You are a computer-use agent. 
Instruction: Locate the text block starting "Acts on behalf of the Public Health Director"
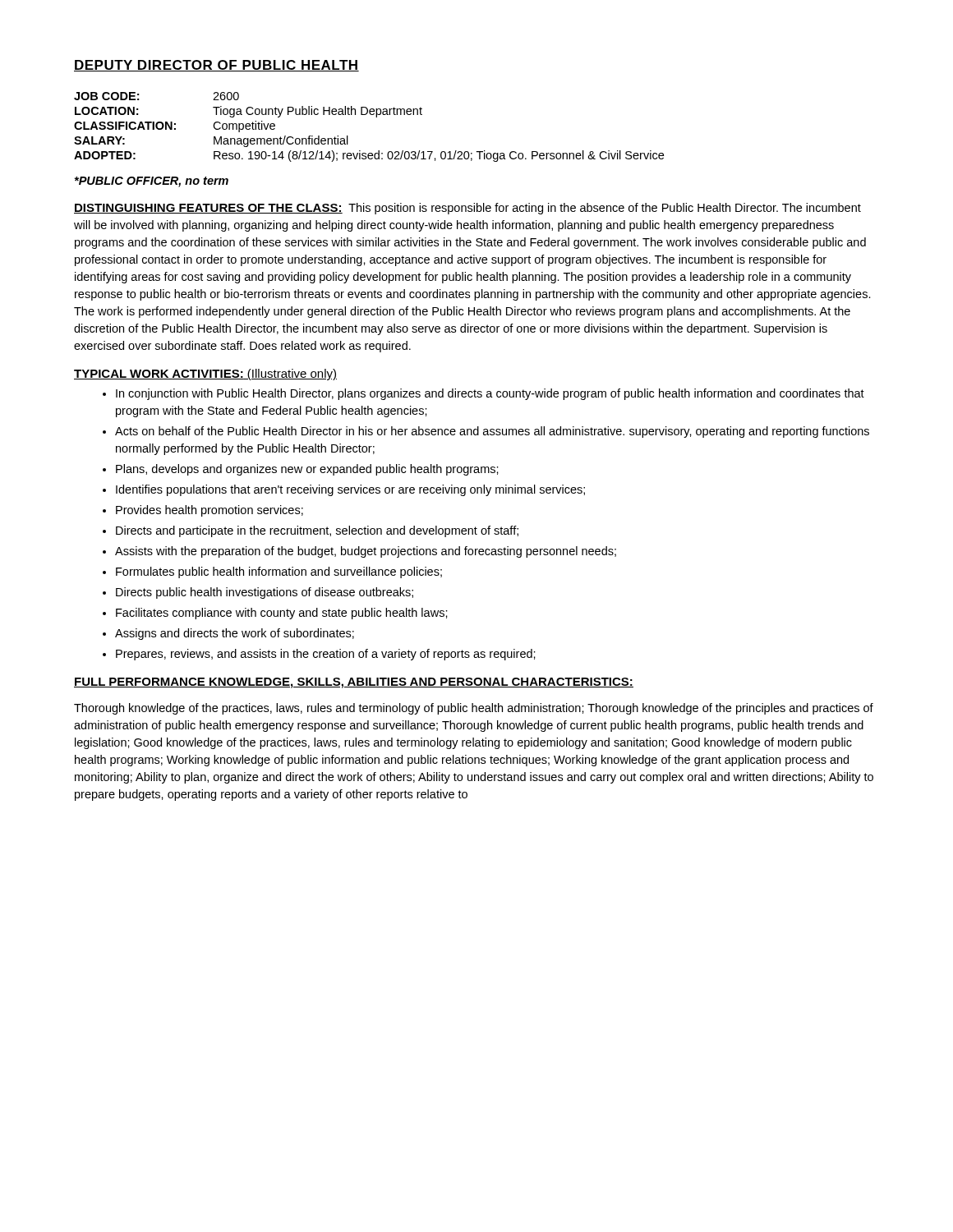point(492,440)
